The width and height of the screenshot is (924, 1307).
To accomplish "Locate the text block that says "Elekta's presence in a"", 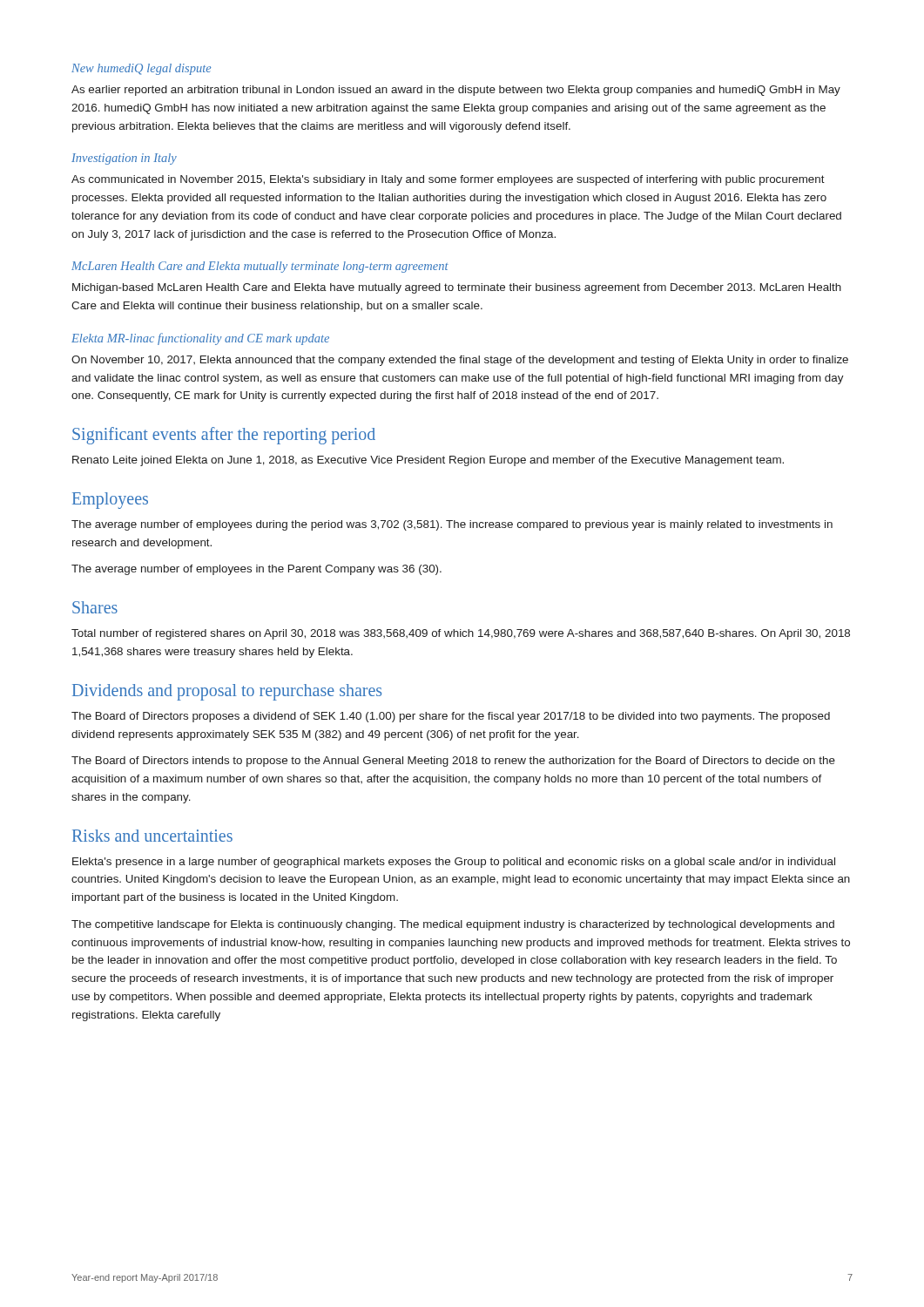I will point(462,880).
